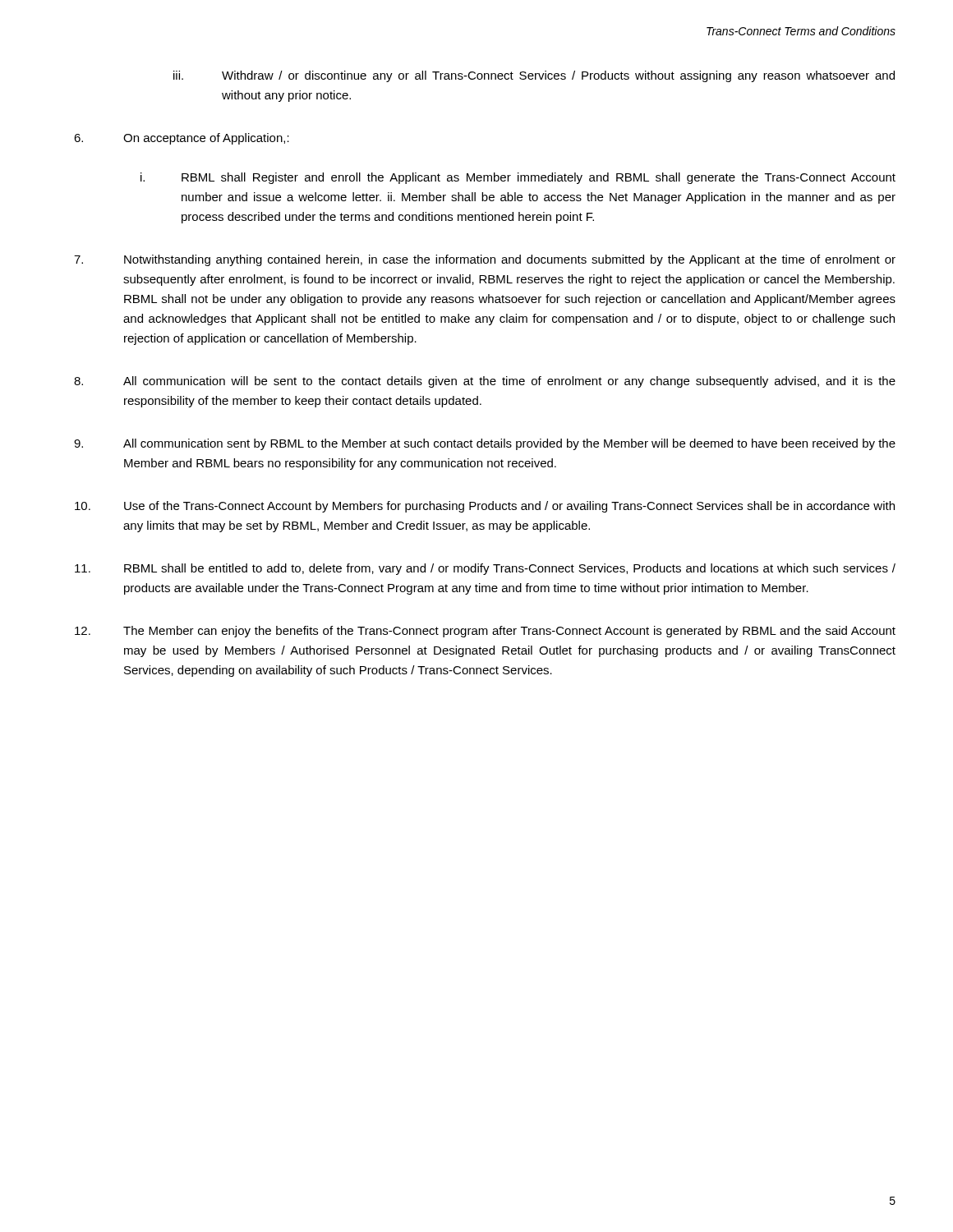Select the block starting "iii. Withdraw / or discontinue any"
Screen dimensions: 1232x953
click(x=534, y=85)
